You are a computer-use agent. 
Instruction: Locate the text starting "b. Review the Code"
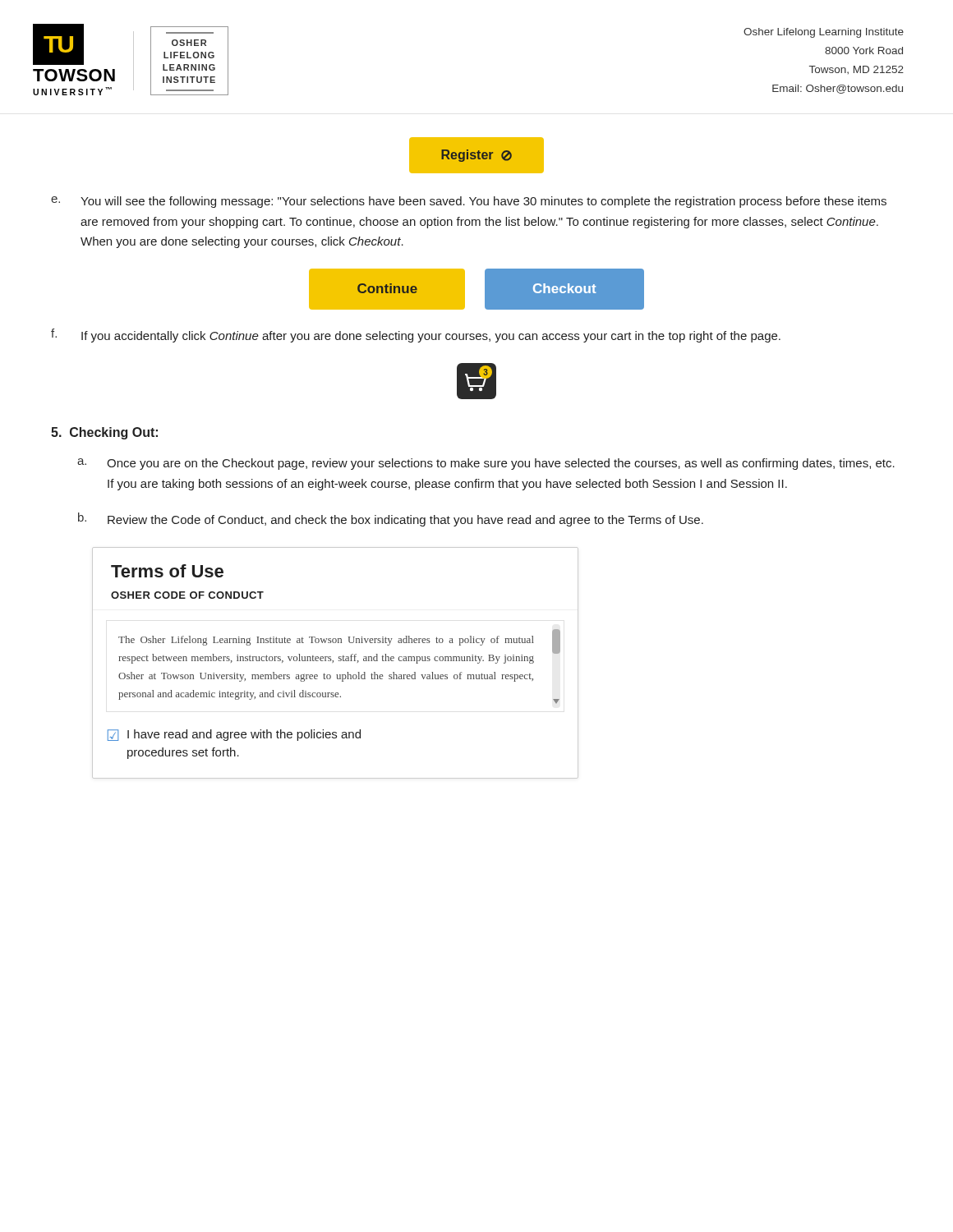pos(391,520)
